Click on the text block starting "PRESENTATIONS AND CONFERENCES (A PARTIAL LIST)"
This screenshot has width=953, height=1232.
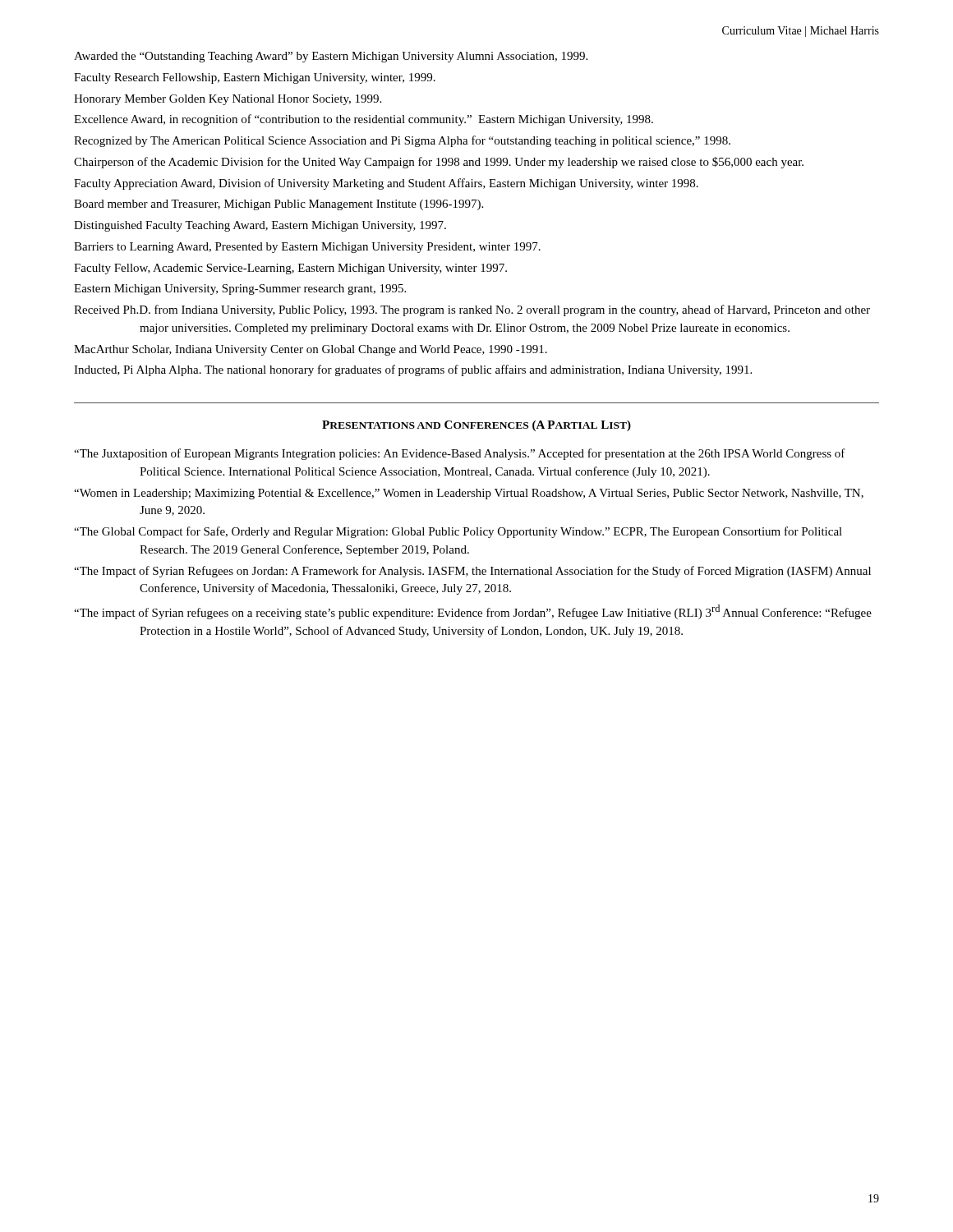[476, 425]
